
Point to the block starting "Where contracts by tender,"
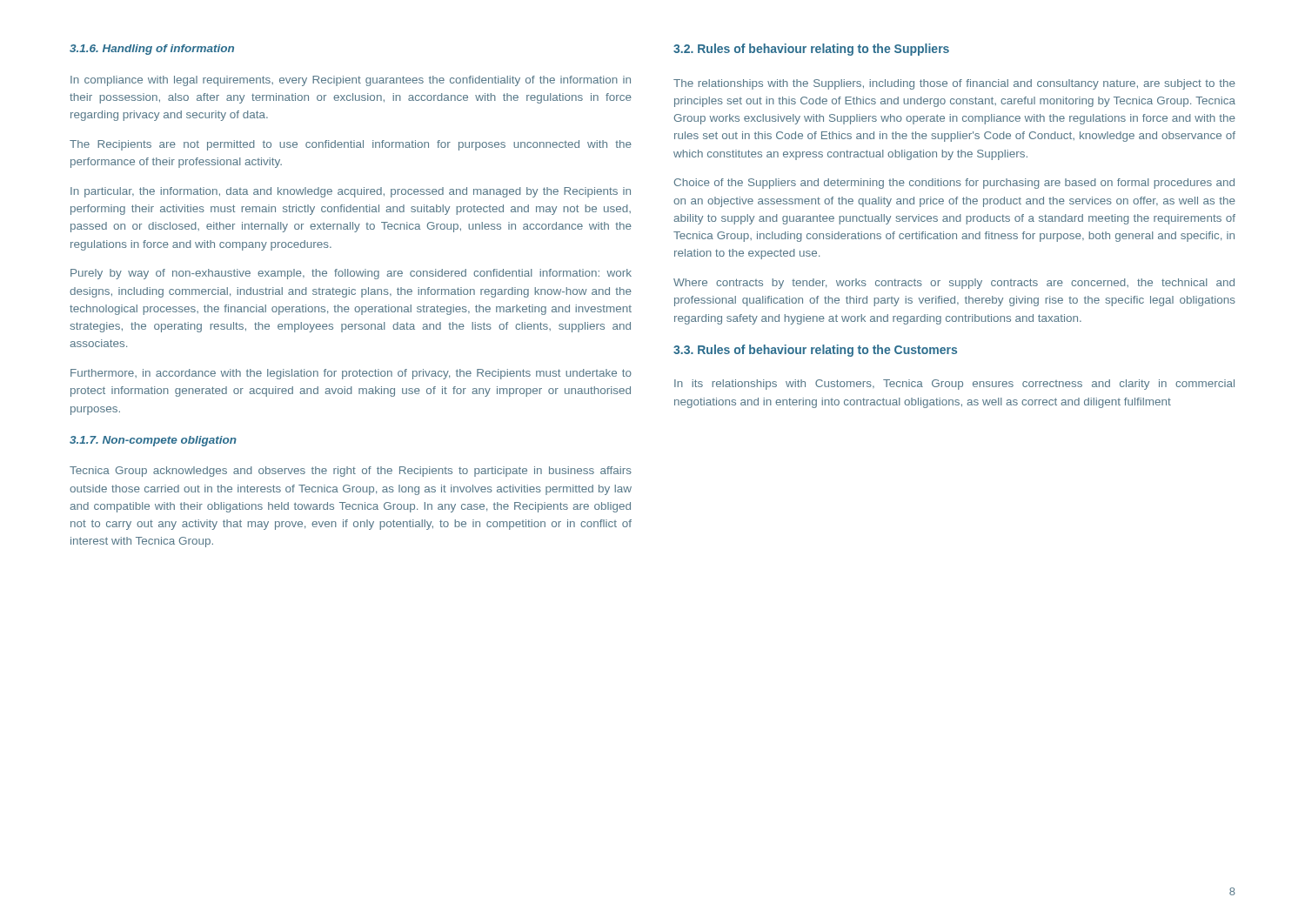954,300
